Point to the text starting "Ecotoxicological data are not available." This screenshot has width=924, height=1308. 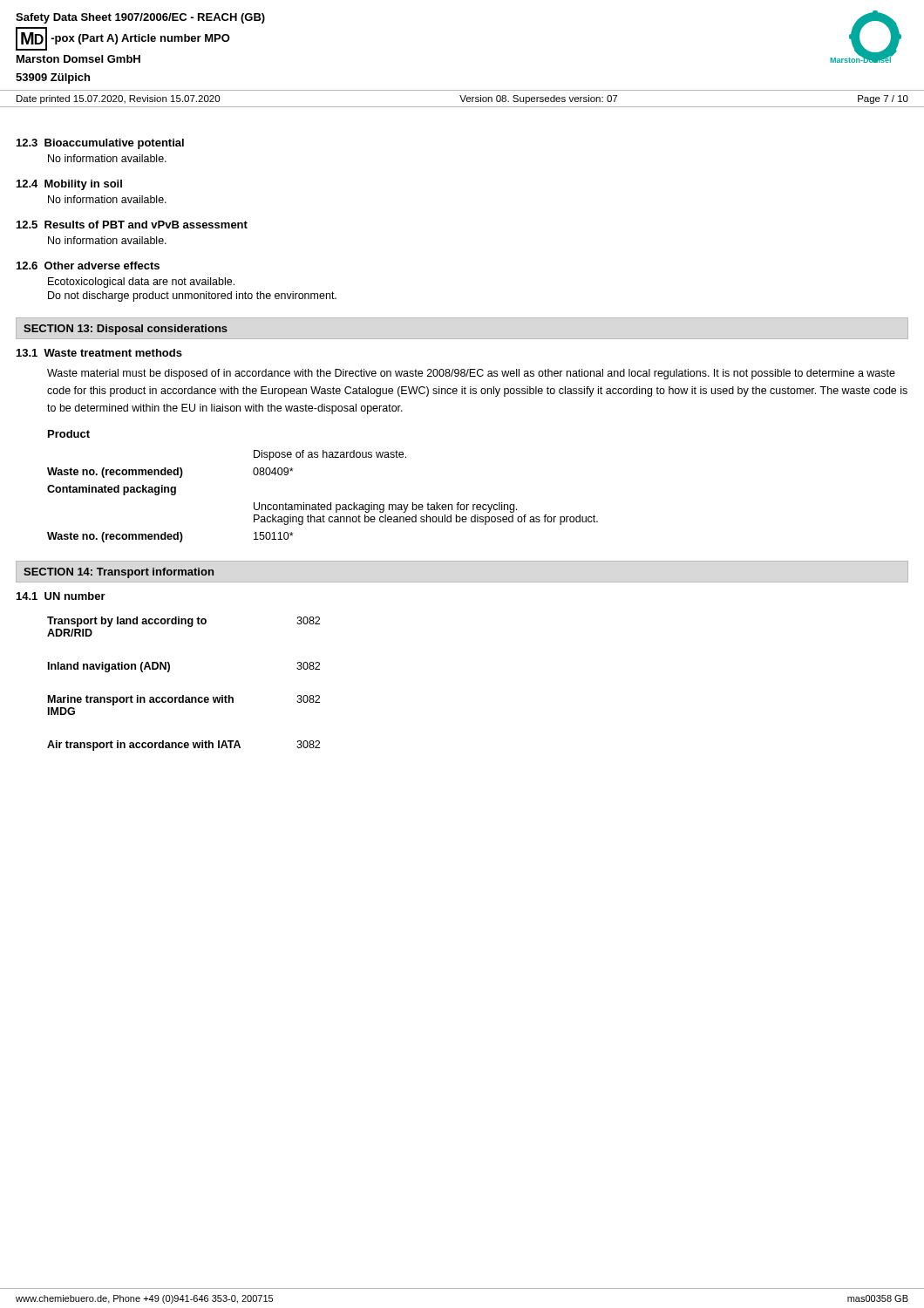[141, 282]
